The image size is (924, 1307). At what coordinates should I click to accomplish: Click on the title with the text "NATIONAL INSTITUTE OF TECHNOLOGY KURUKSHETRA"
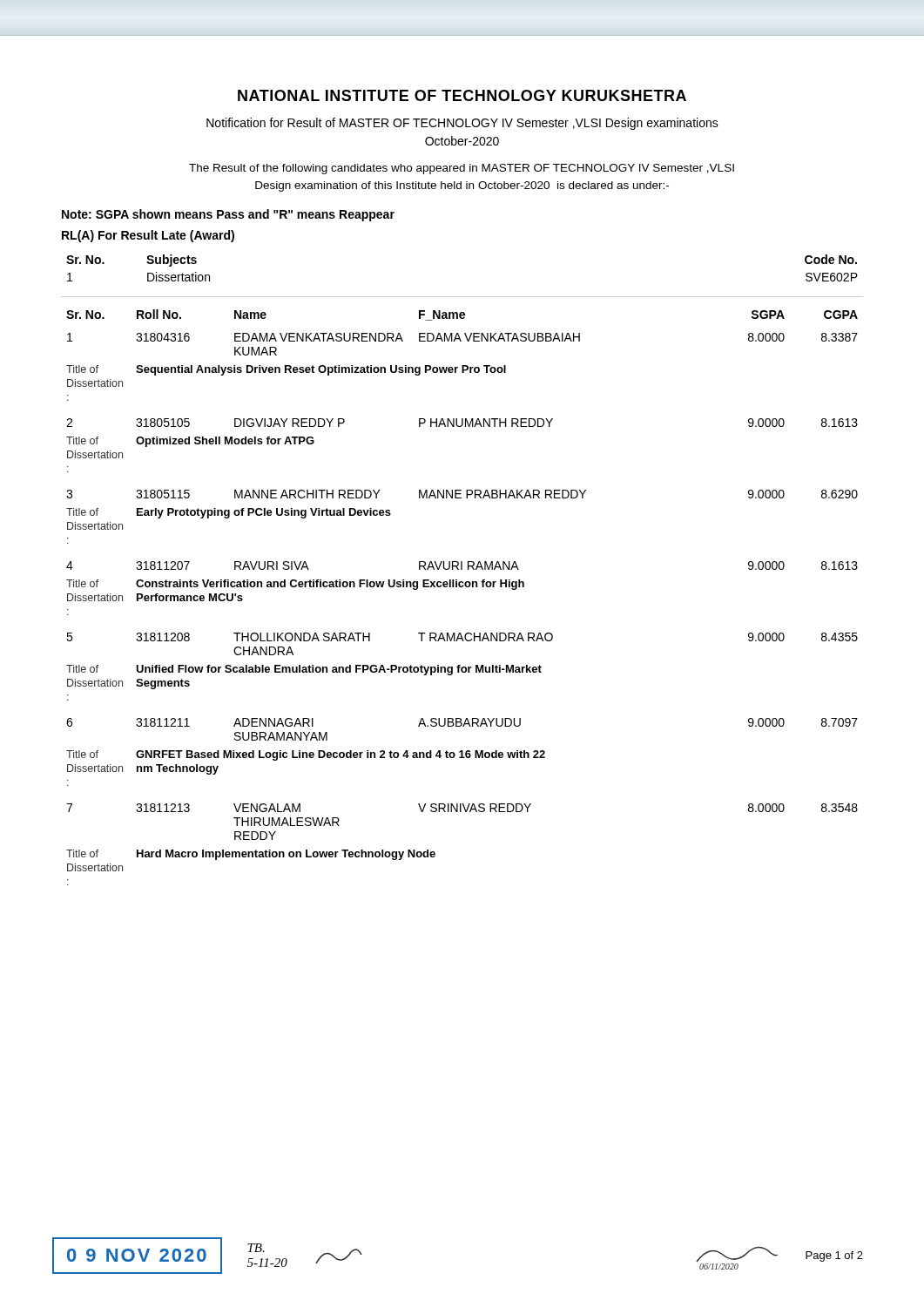[x=462, y=96]
